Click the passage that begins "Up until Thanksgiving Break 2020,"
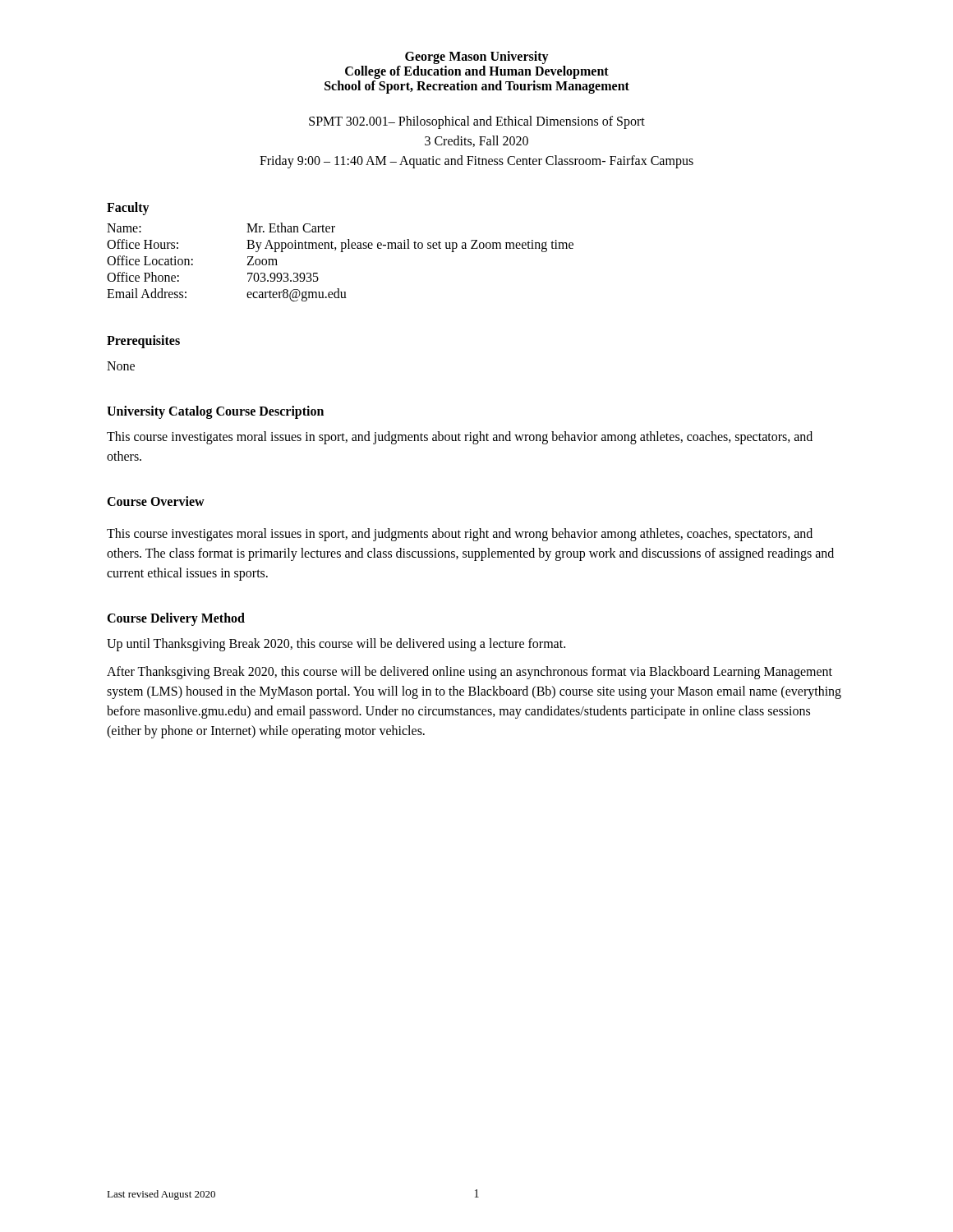 coord(337,644)
